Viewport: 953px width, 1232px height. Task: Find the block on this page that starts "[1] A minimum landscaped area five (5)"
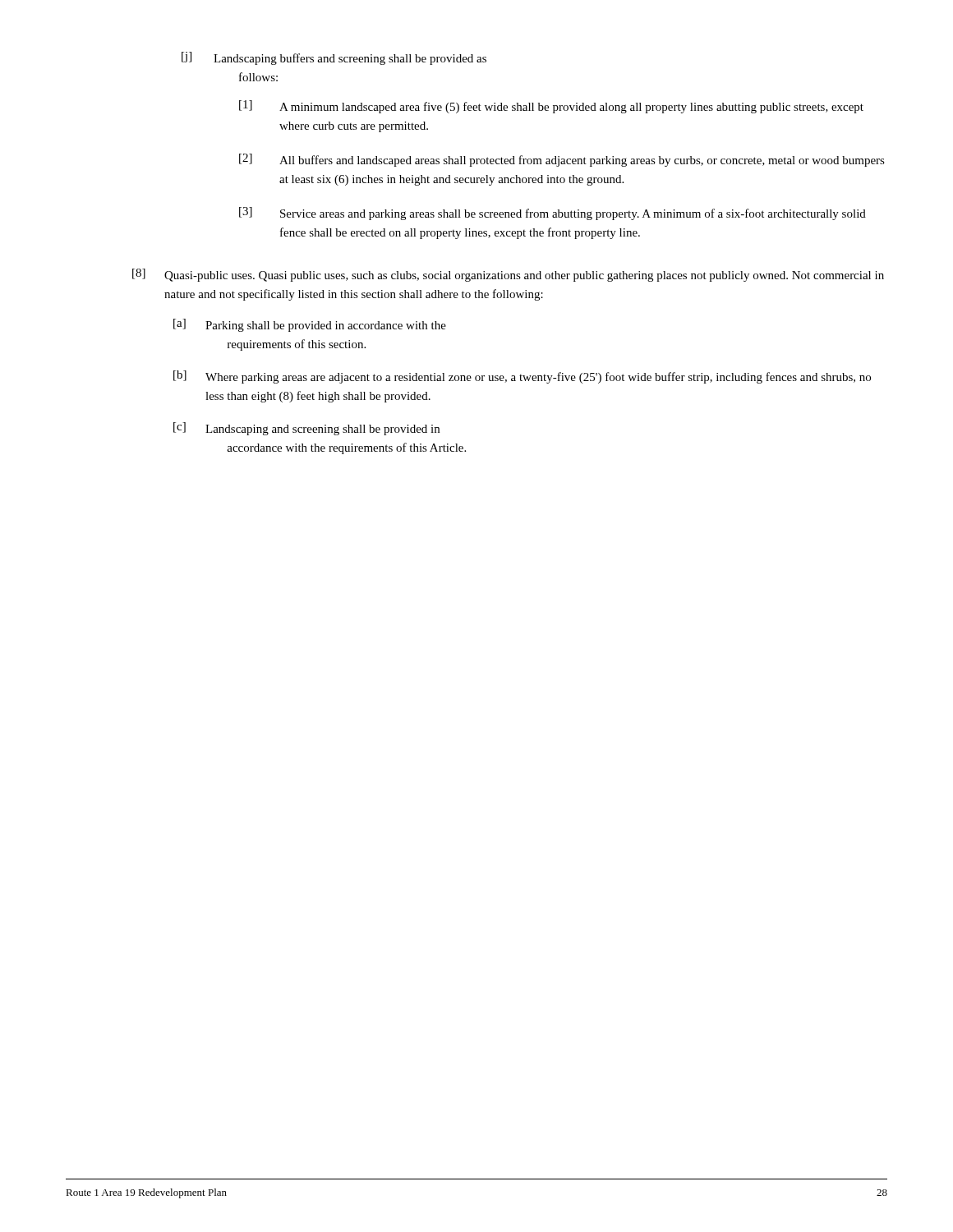tap(563, 116)
